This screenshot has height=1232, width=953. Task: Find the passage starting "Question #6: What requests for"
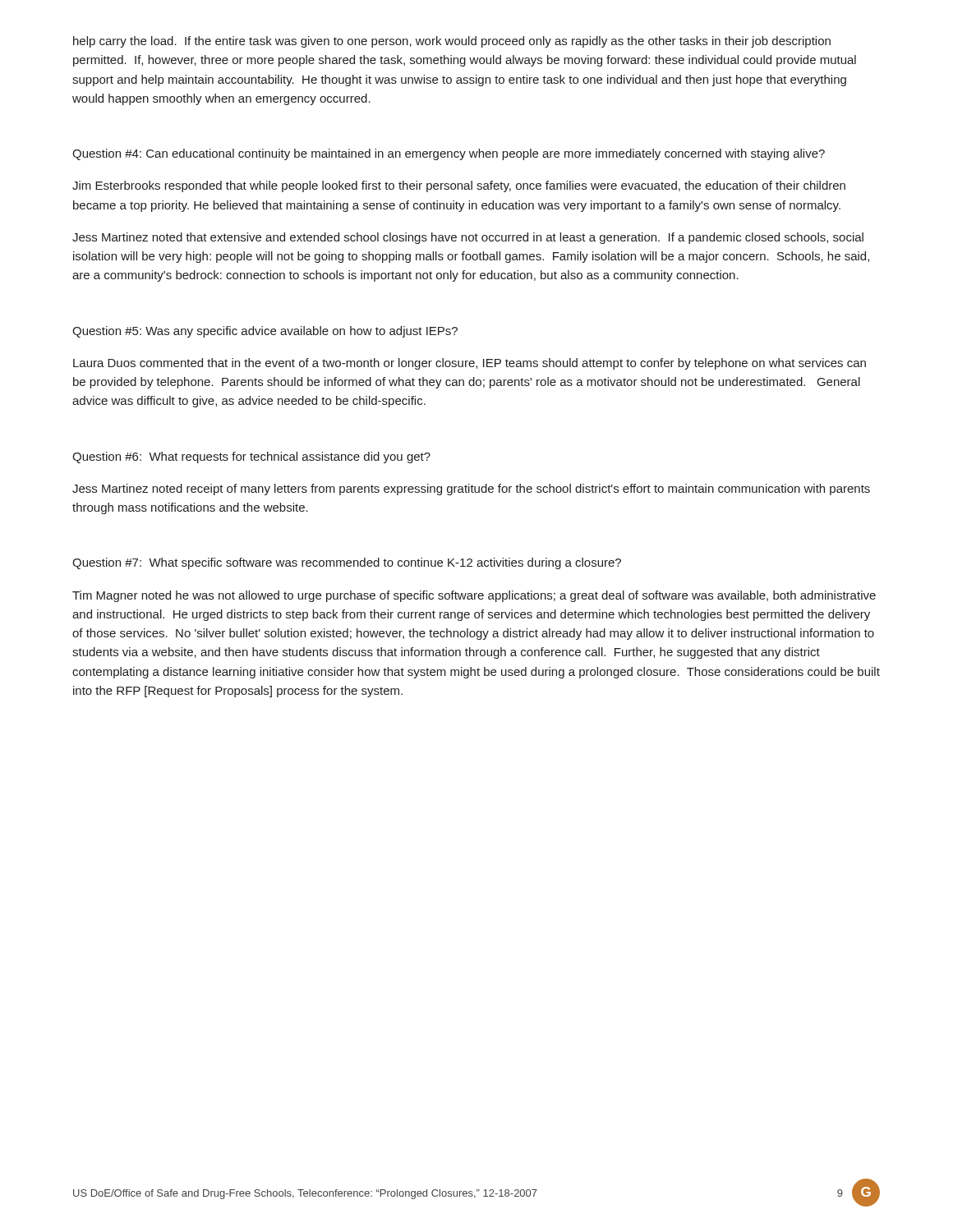tap(251, 456)
